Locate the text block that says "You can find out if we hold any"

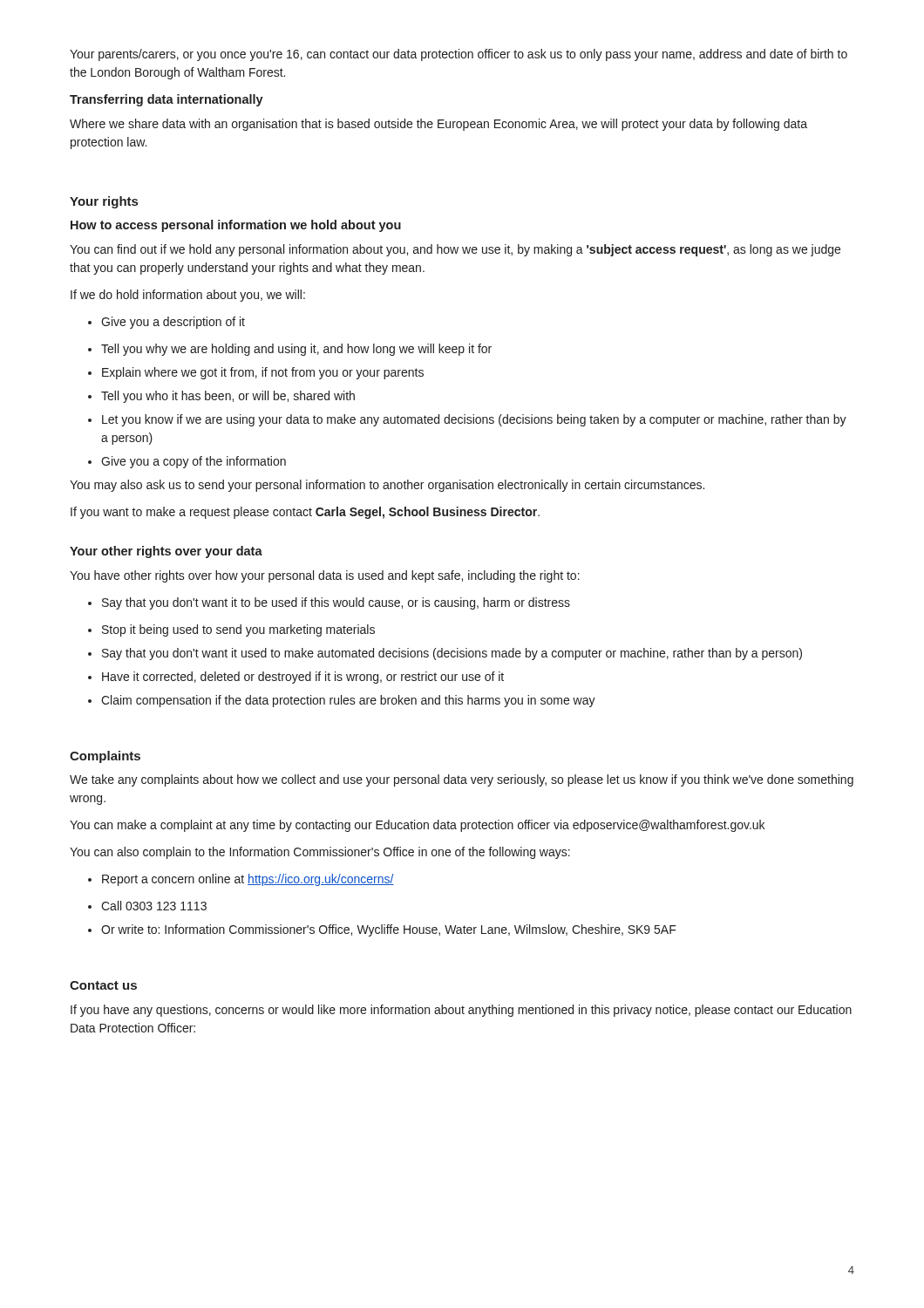462,259
